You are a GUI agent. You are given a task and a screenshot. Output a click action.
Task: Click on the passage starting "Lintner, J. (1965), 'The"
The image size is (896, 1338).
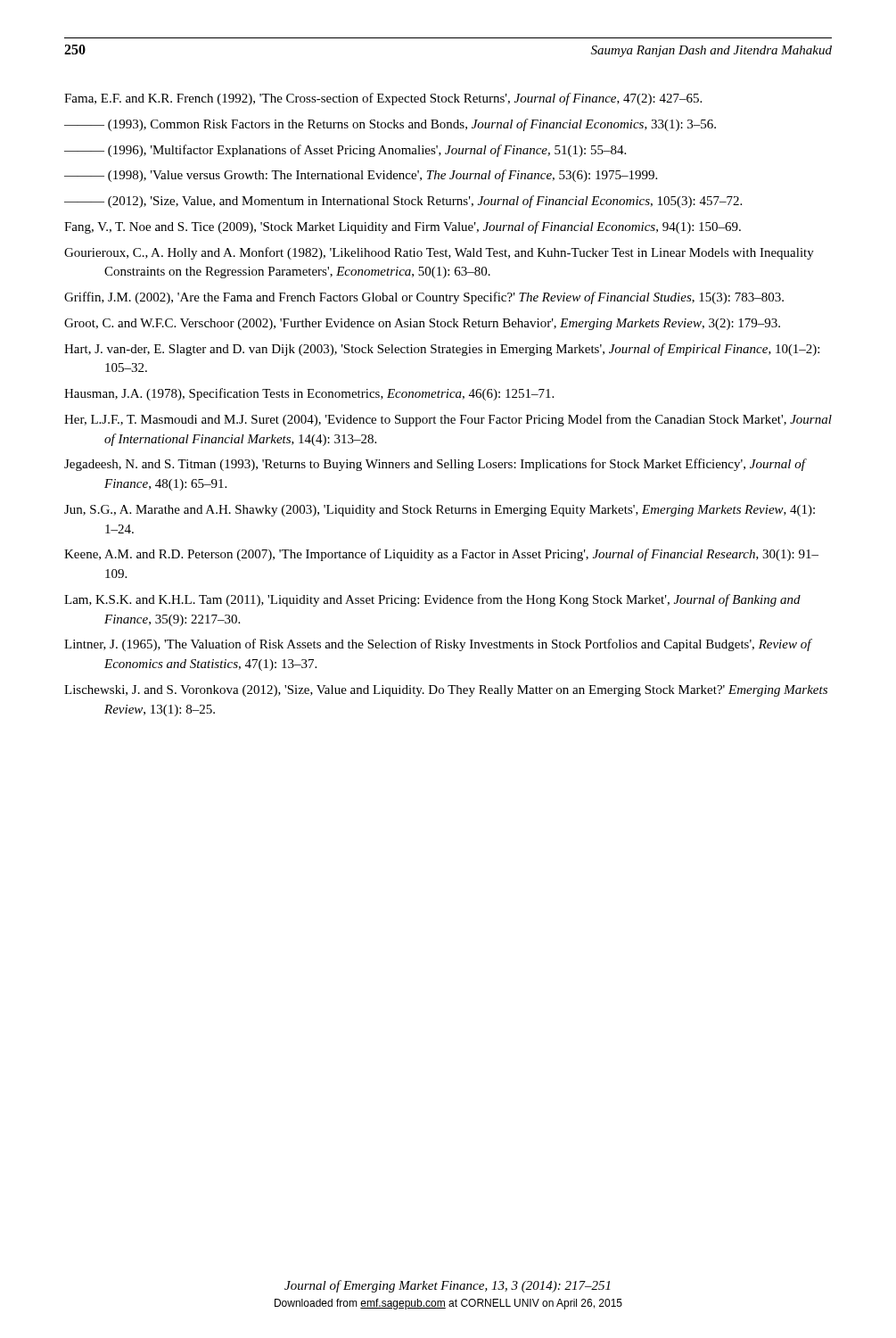pyautogui.click(x=437, y=654)
